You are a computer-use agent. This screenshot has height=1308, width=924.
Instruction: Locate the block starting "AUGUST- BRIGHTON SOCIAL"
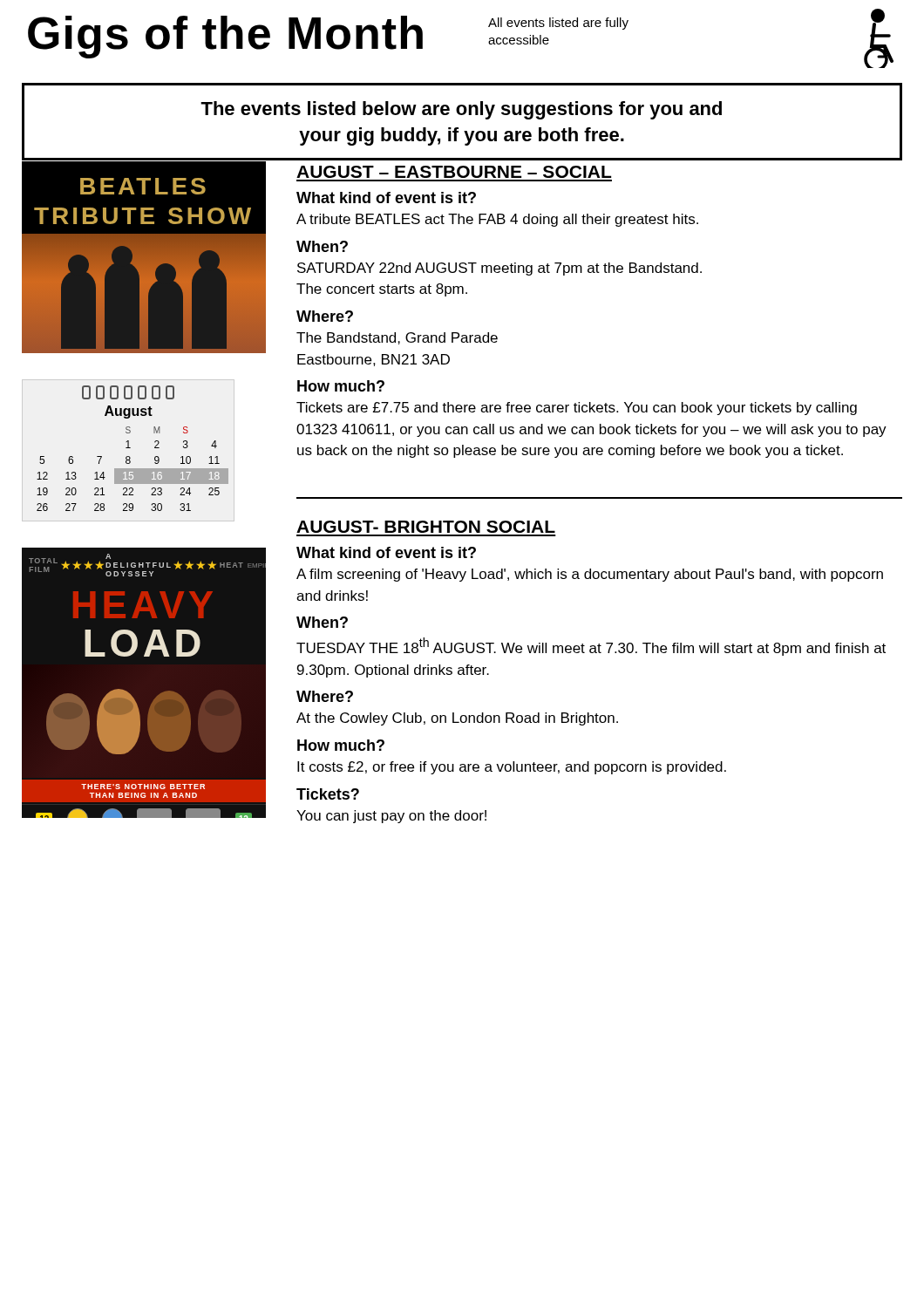coord(426,527)
